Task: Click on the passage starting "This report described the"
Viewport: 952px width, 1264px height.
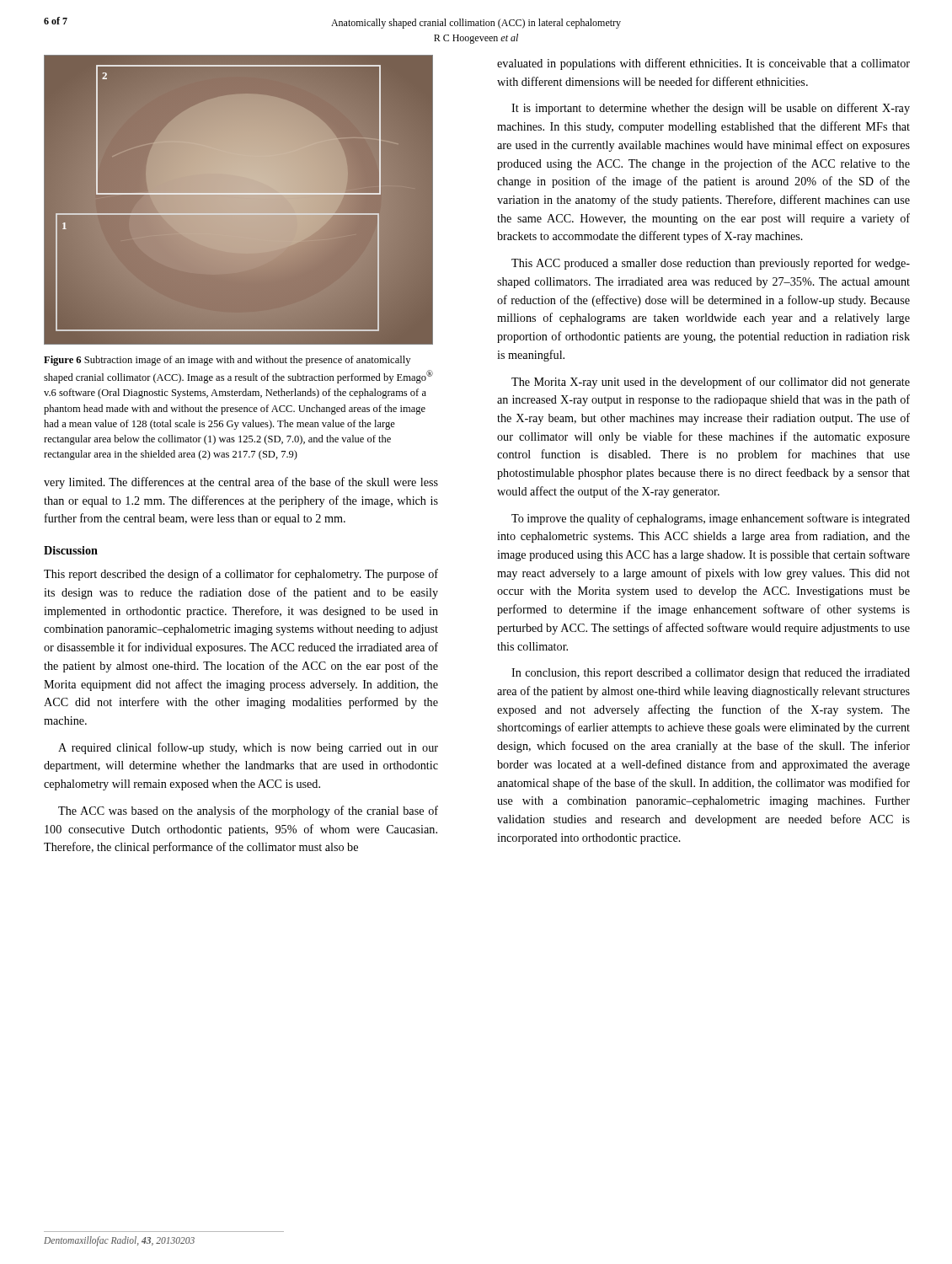Action: click(x=241, y=711)
